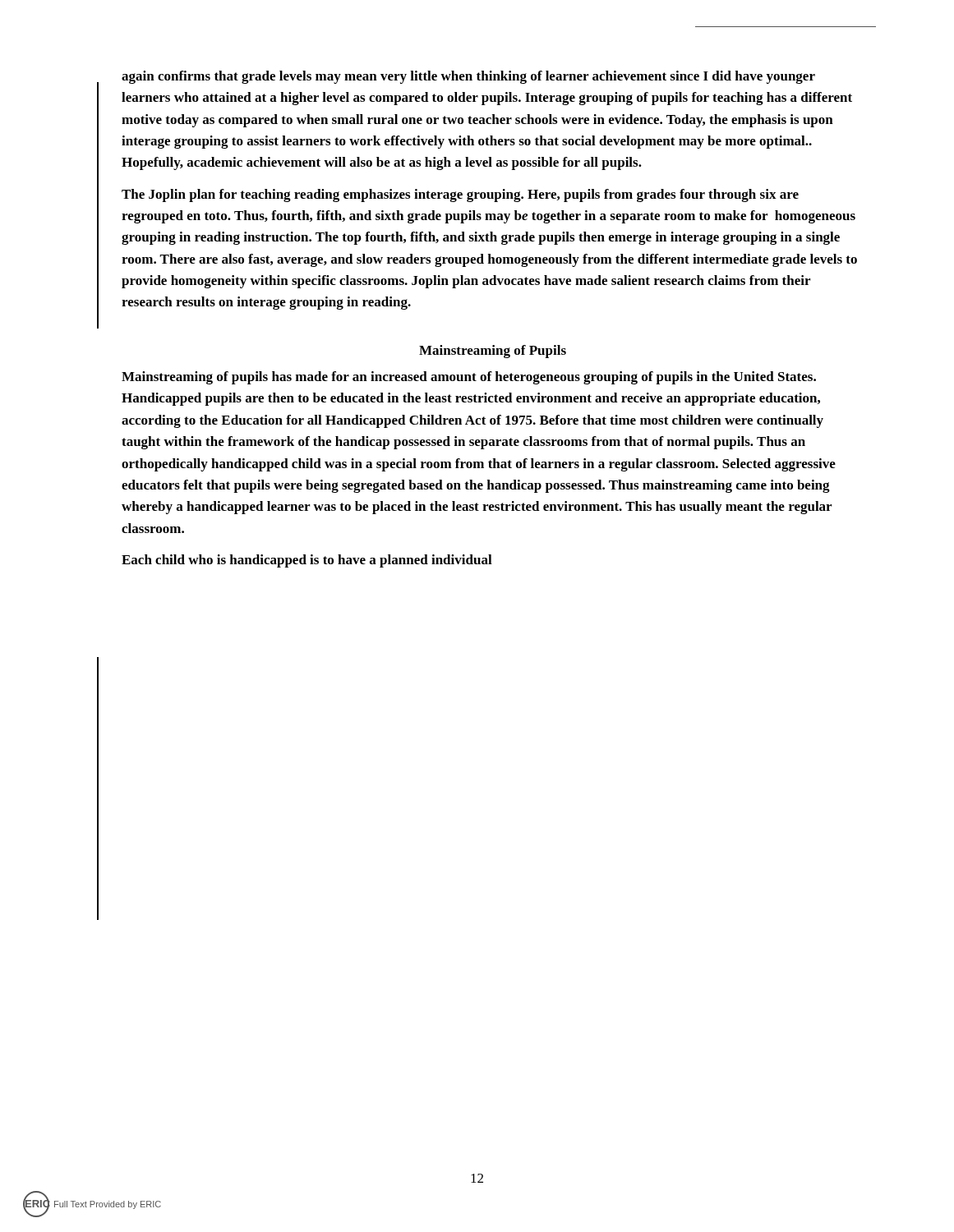Select the text block that says "The Joplin plan"
This screenshot has height=1232, width=954.
click(493, 249)
